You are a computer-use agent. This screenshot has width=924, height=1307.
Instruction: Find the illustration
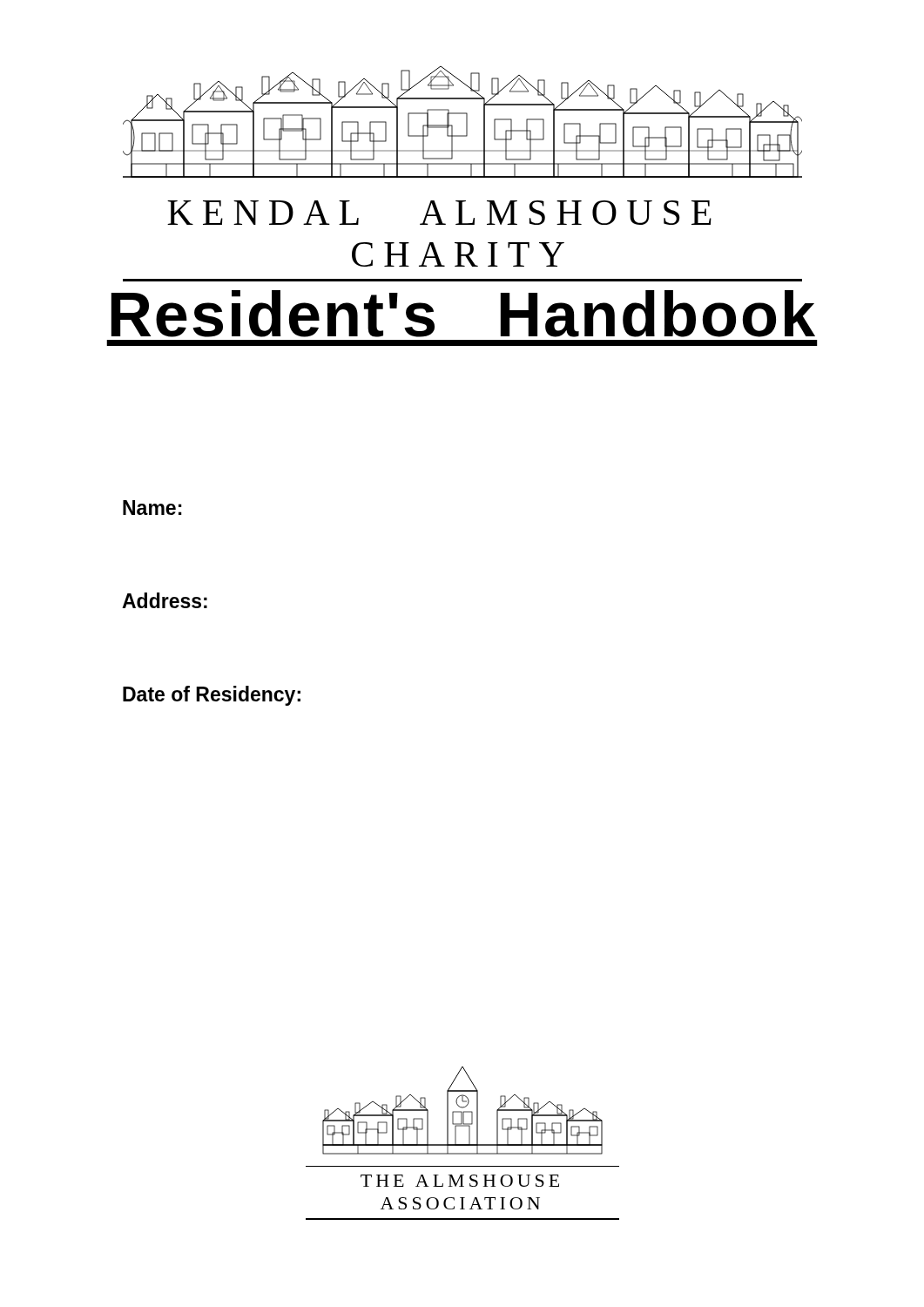tap(462, 162)
